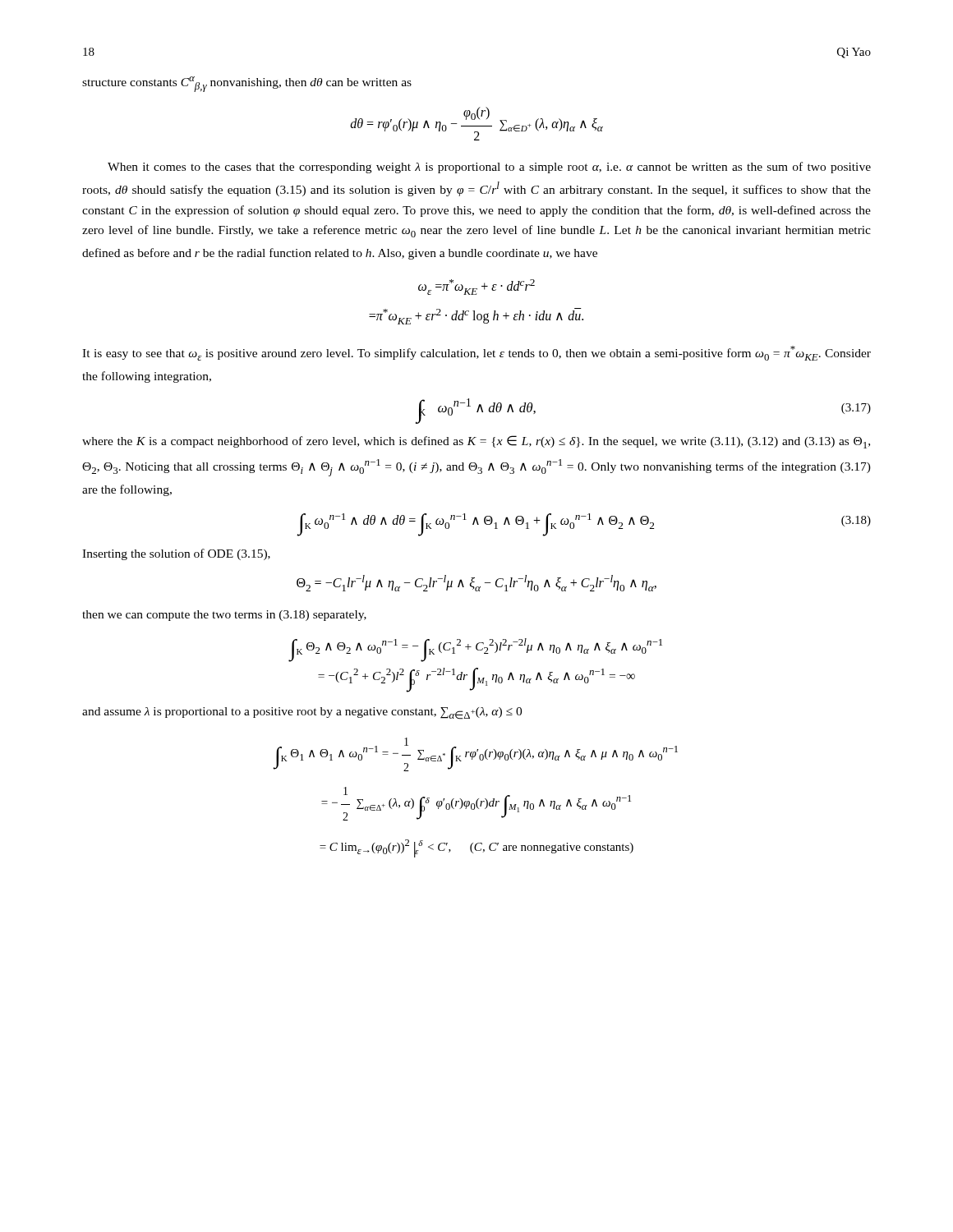Viewport: 953px width, 1232px height.
Task: Find the text block containing "When it comes to the"
Action: 476,210
